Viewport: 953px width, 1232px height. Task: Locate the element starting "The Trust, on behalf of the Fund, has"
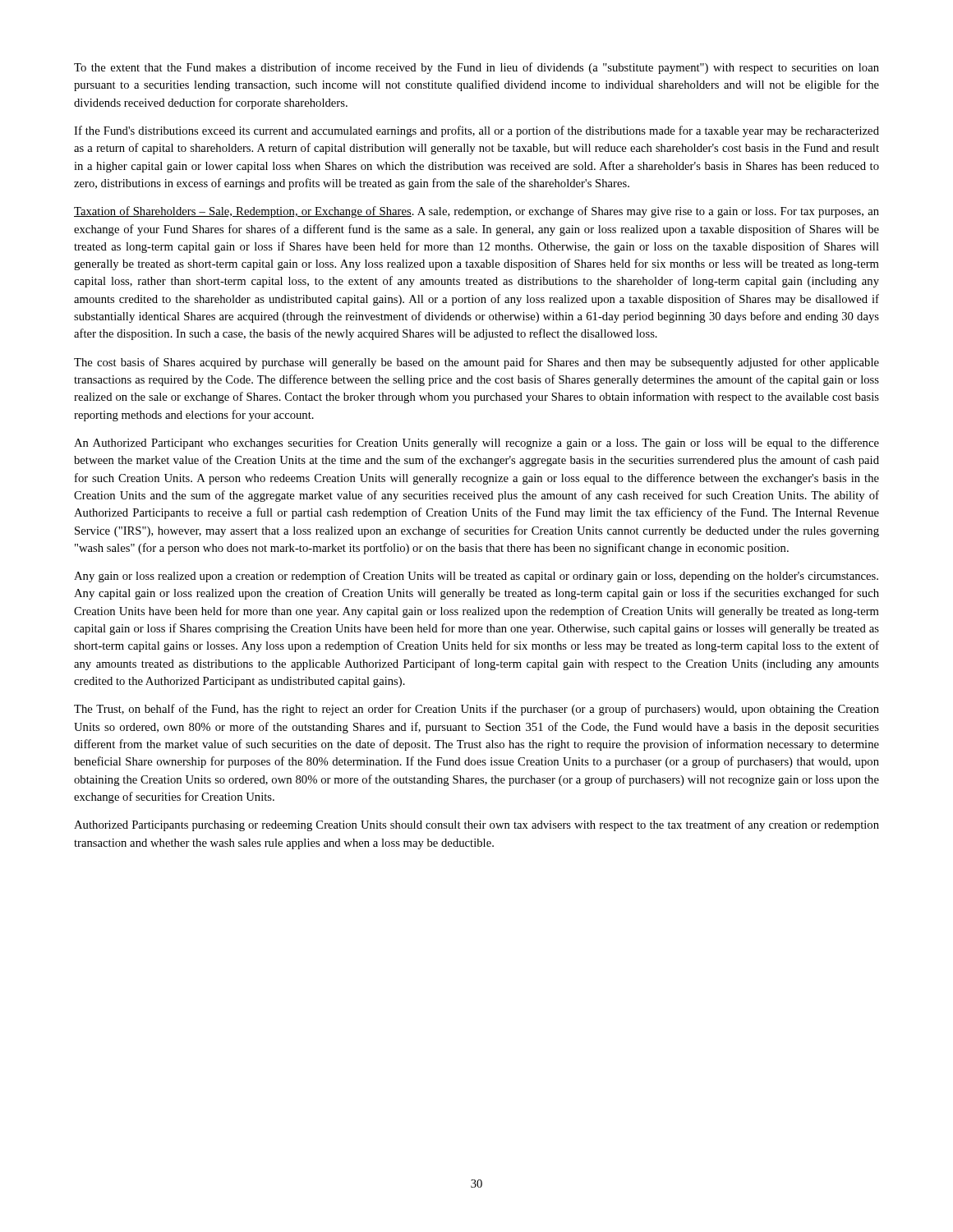point(476,753)
